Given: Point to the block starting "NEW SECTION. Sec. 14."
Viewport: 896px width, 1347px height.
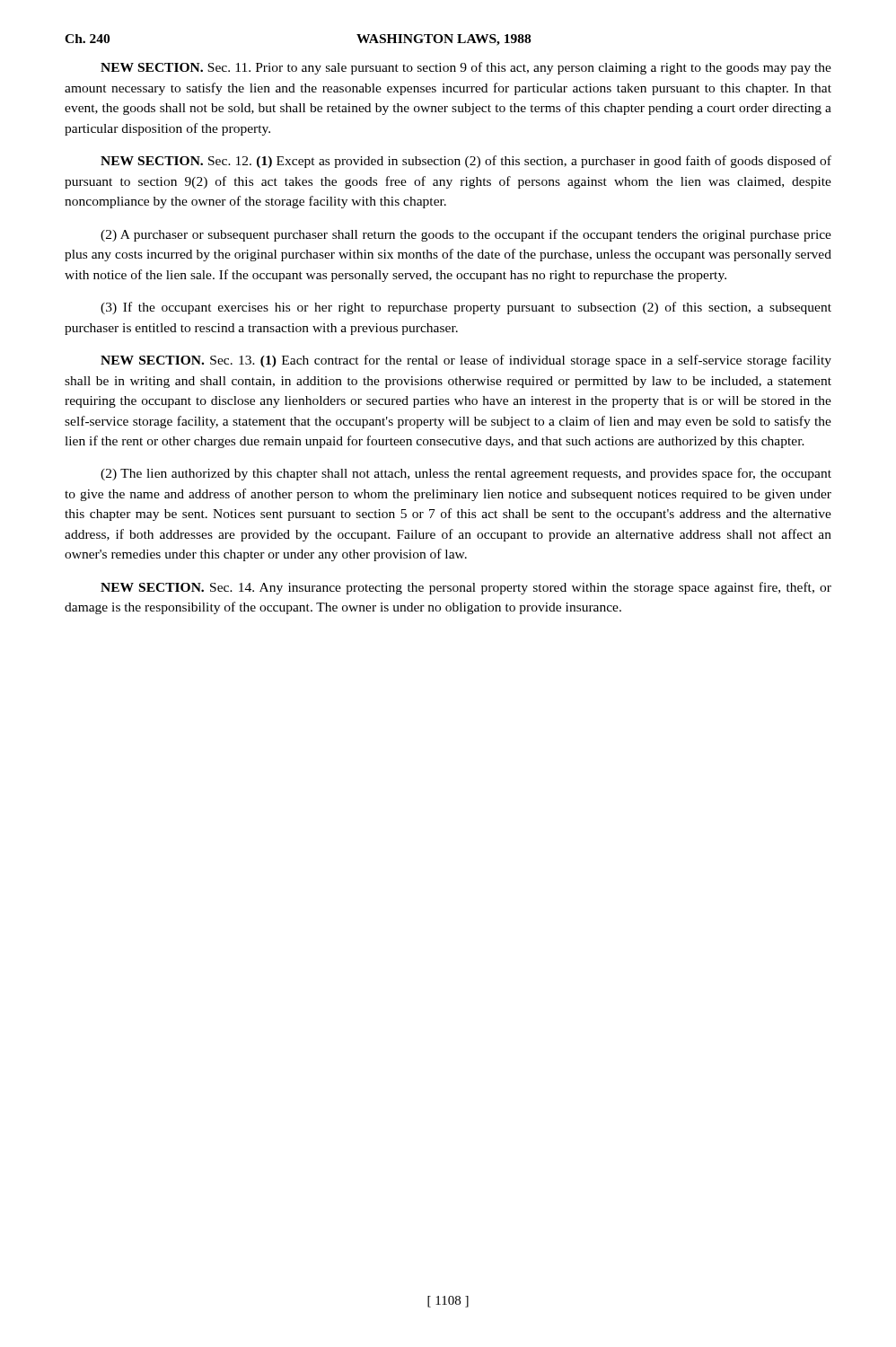Looking at the screenshot, I should coord(448,597).
